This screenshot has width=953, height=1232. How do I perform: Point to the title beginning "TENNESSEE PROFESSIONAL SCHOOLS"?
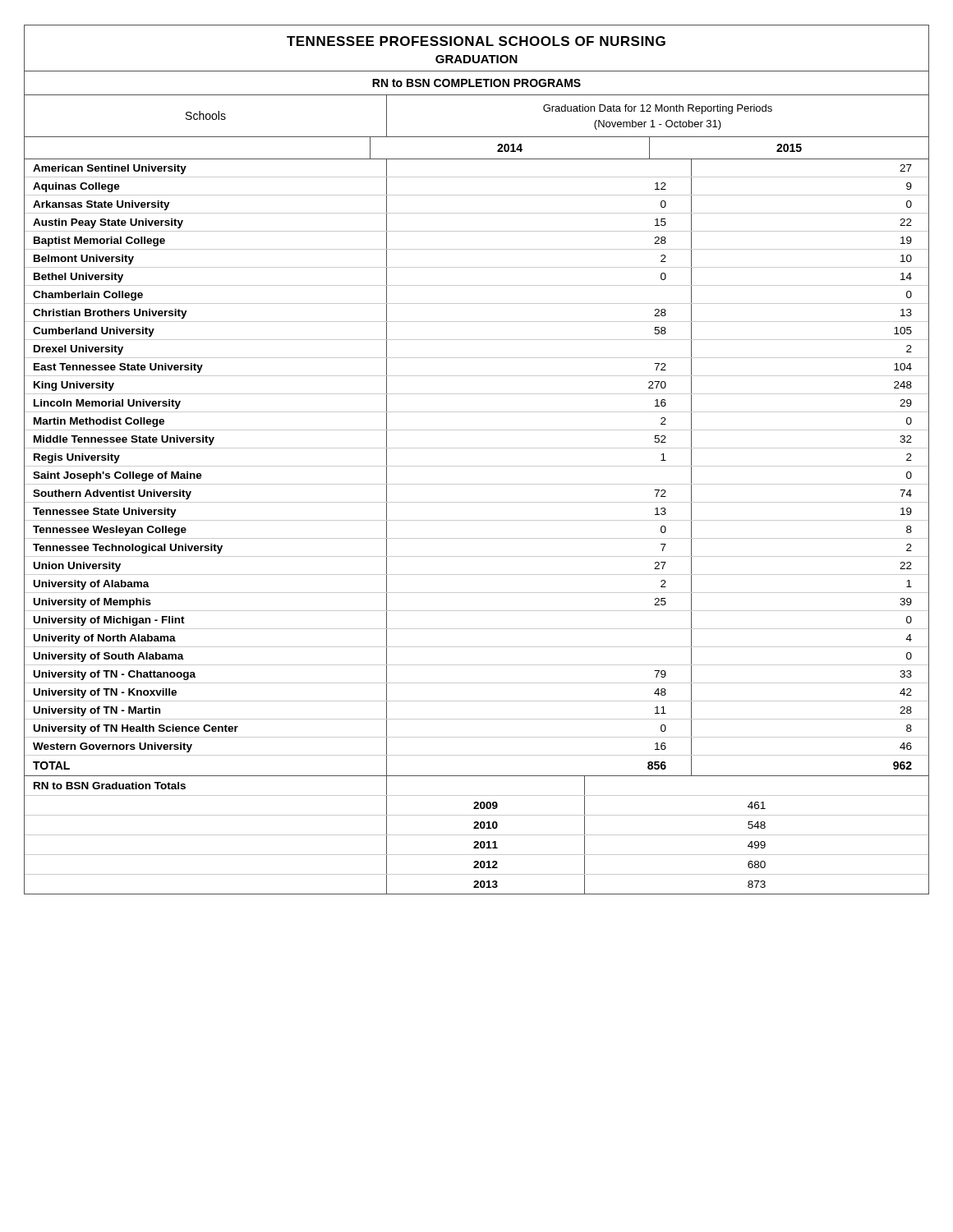pyautogui.click(x=476, y=50)
